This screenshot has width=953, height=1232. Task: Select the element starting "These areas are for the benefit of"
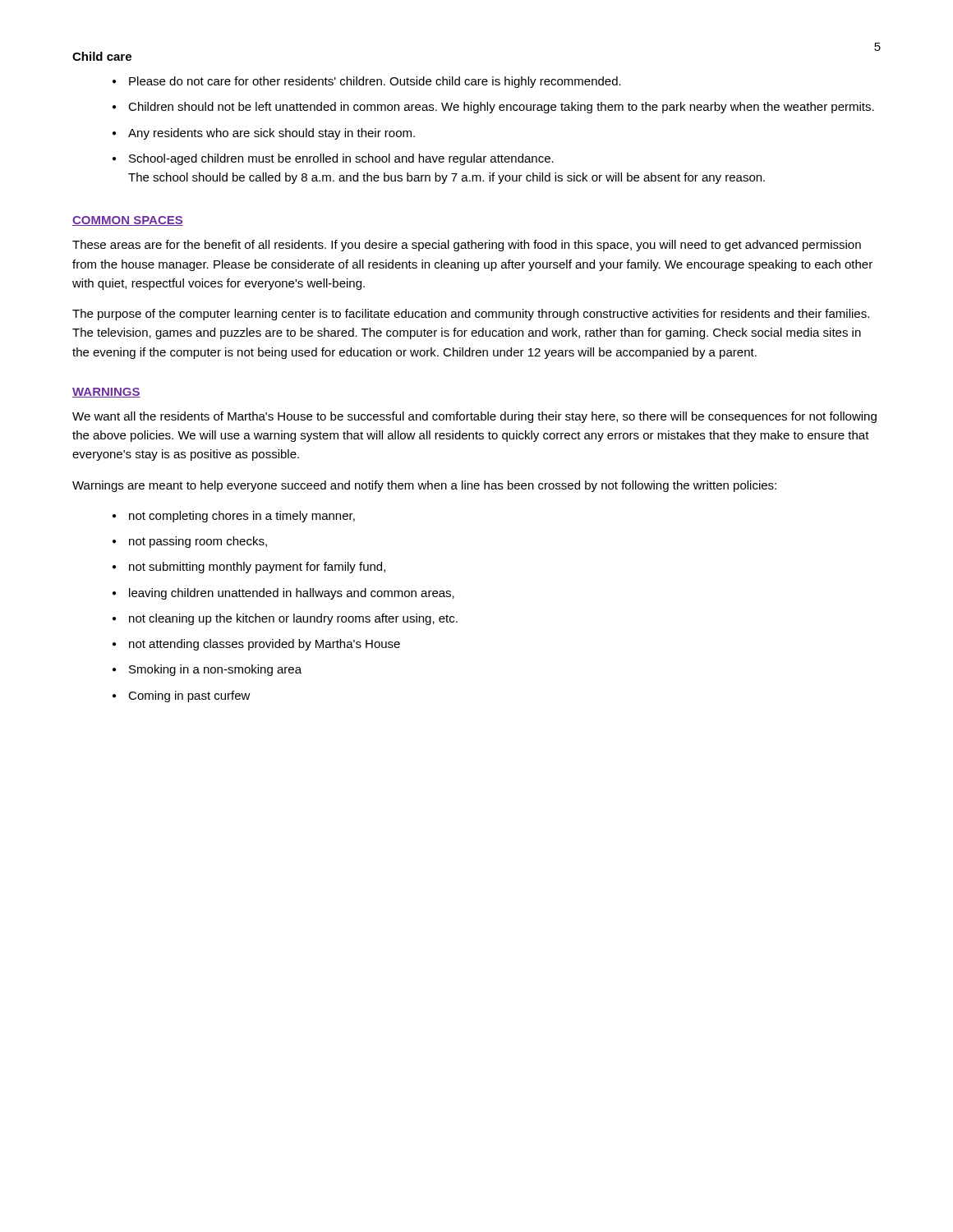click(x=472, y=264)
